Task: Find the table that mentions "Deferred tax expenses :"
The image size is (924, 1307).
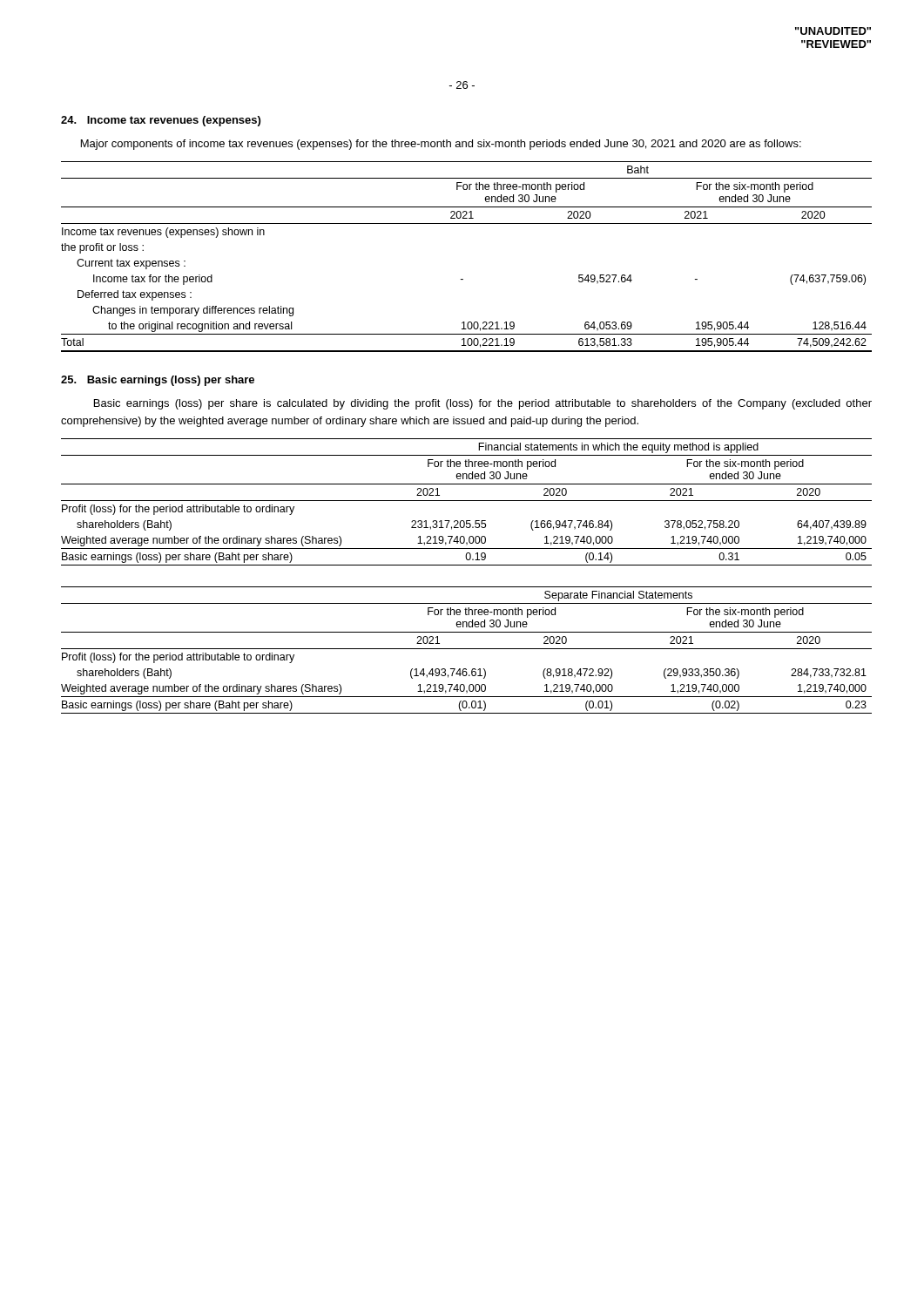Action: coord(466,257)
